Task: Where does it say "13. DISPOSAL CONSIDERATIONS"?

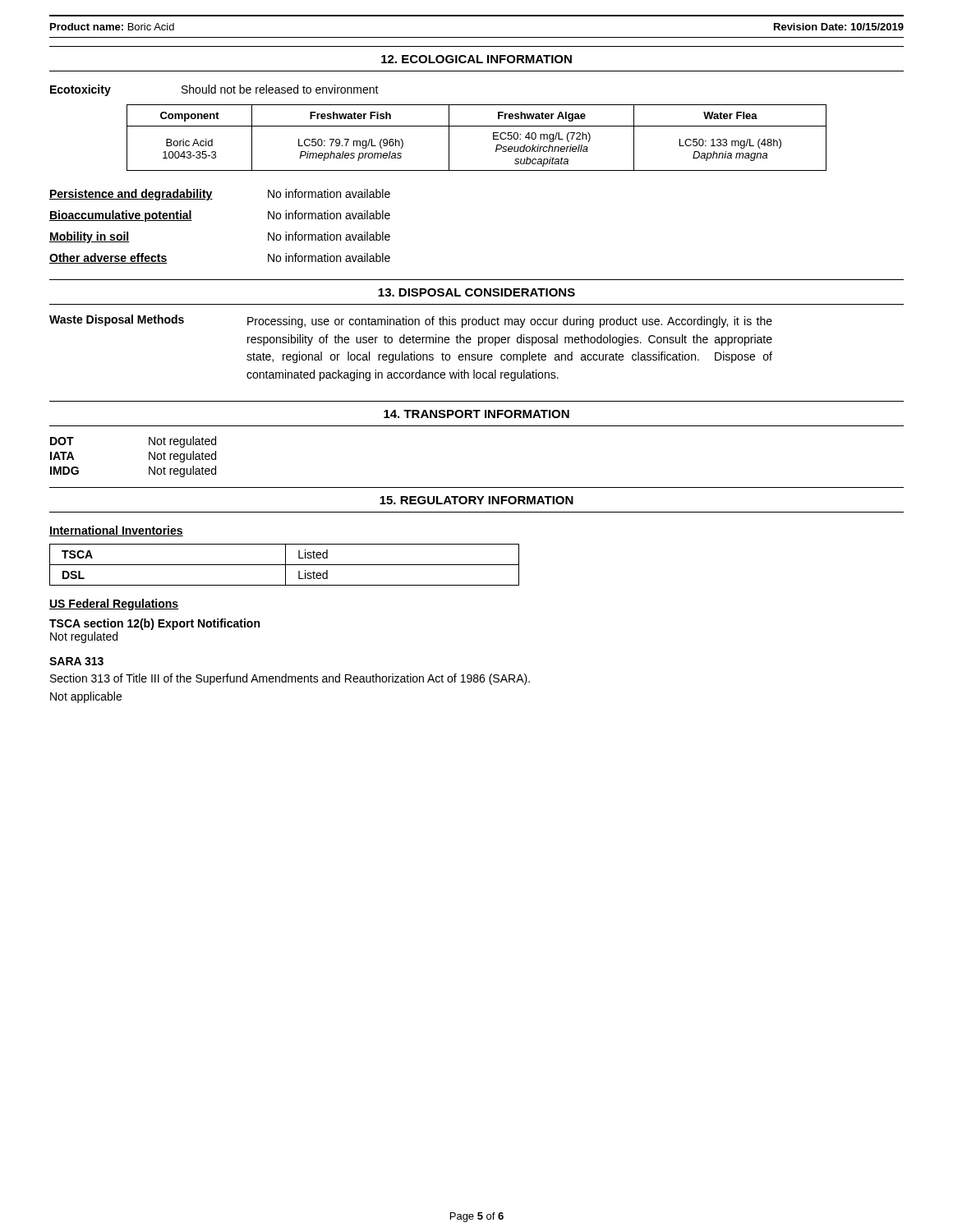Action: click(x=476, y=292)
